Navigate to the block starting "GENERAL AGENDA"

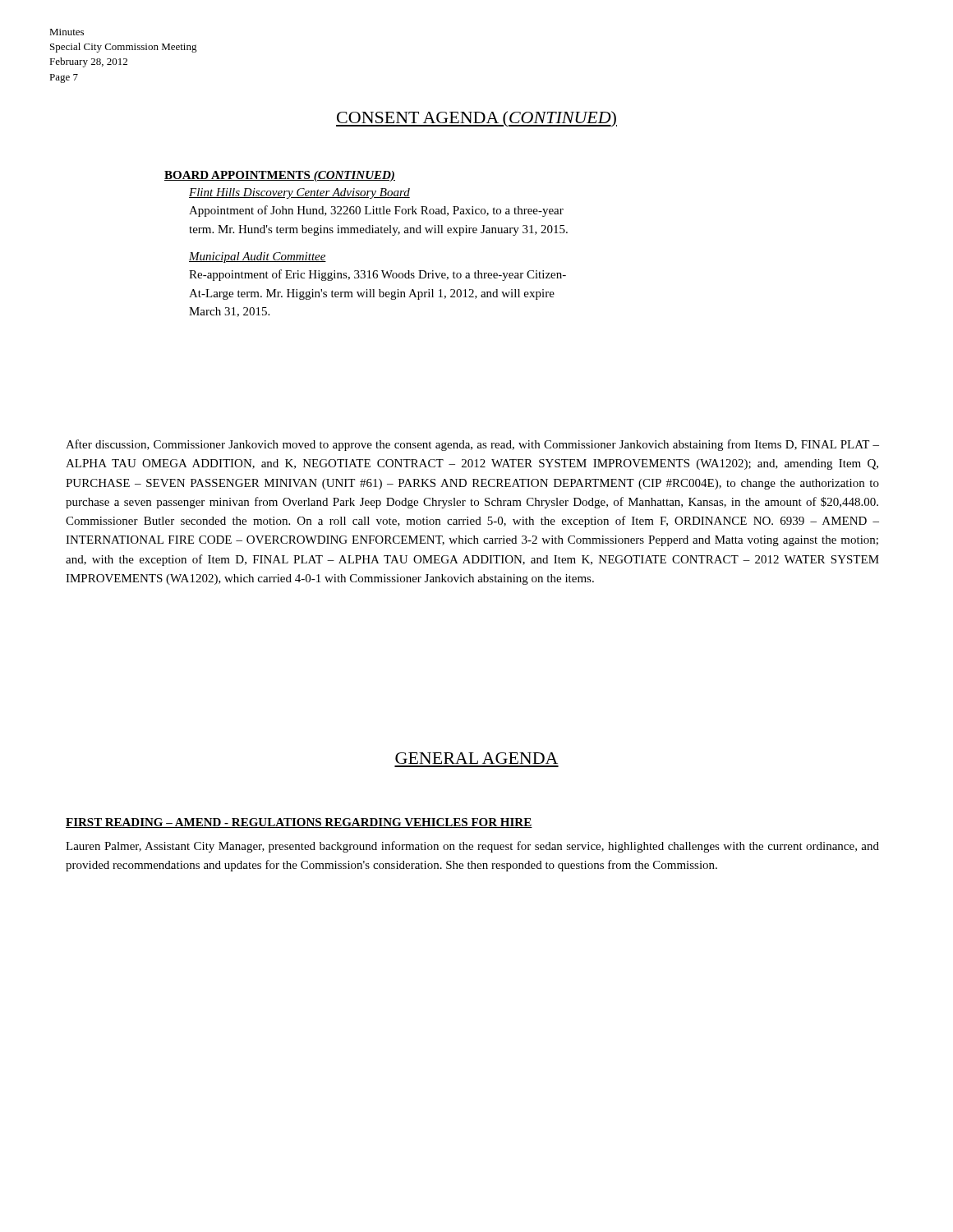pyautogui.click(x=476, y=758)
